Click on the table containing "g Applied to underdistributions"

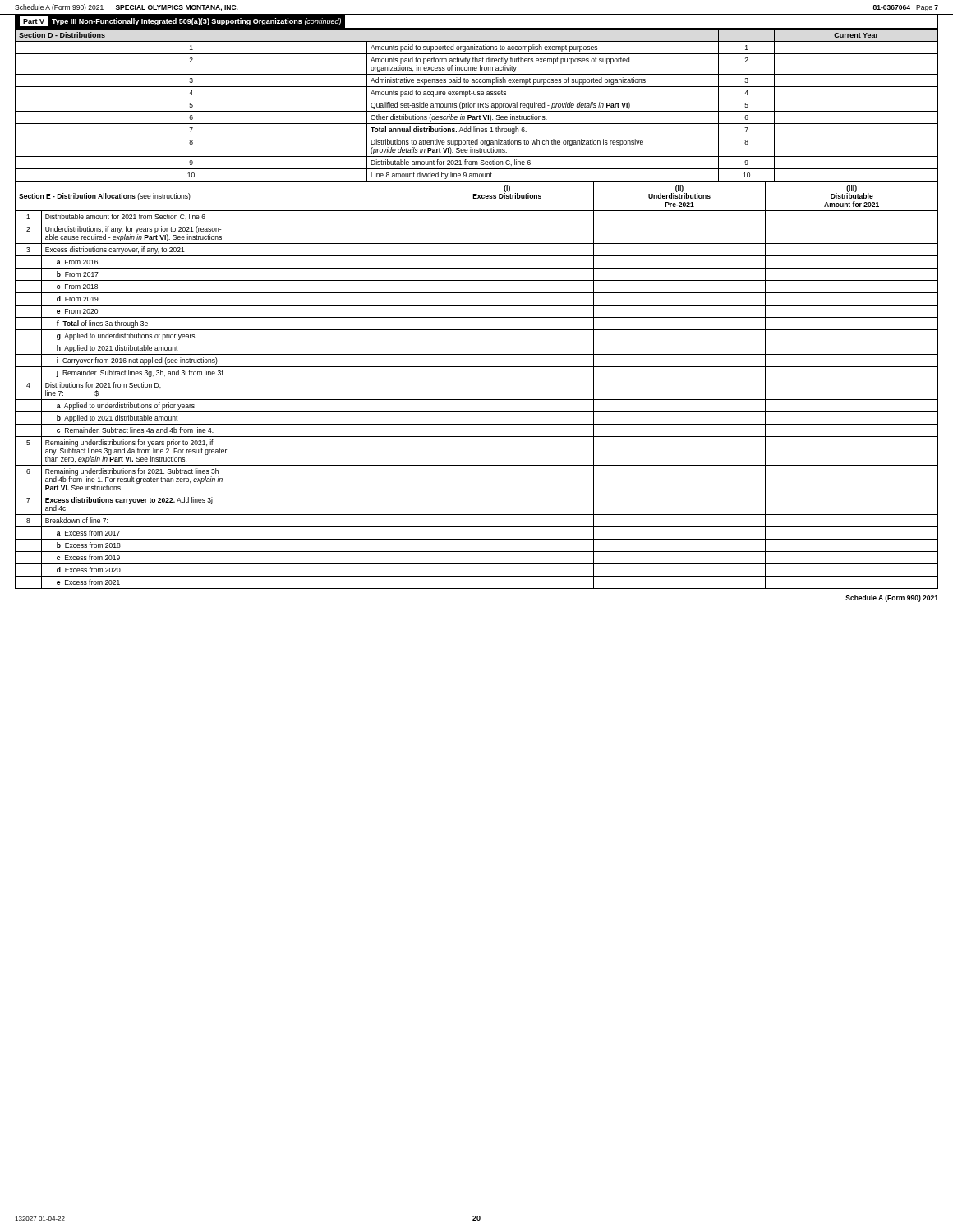476,385
